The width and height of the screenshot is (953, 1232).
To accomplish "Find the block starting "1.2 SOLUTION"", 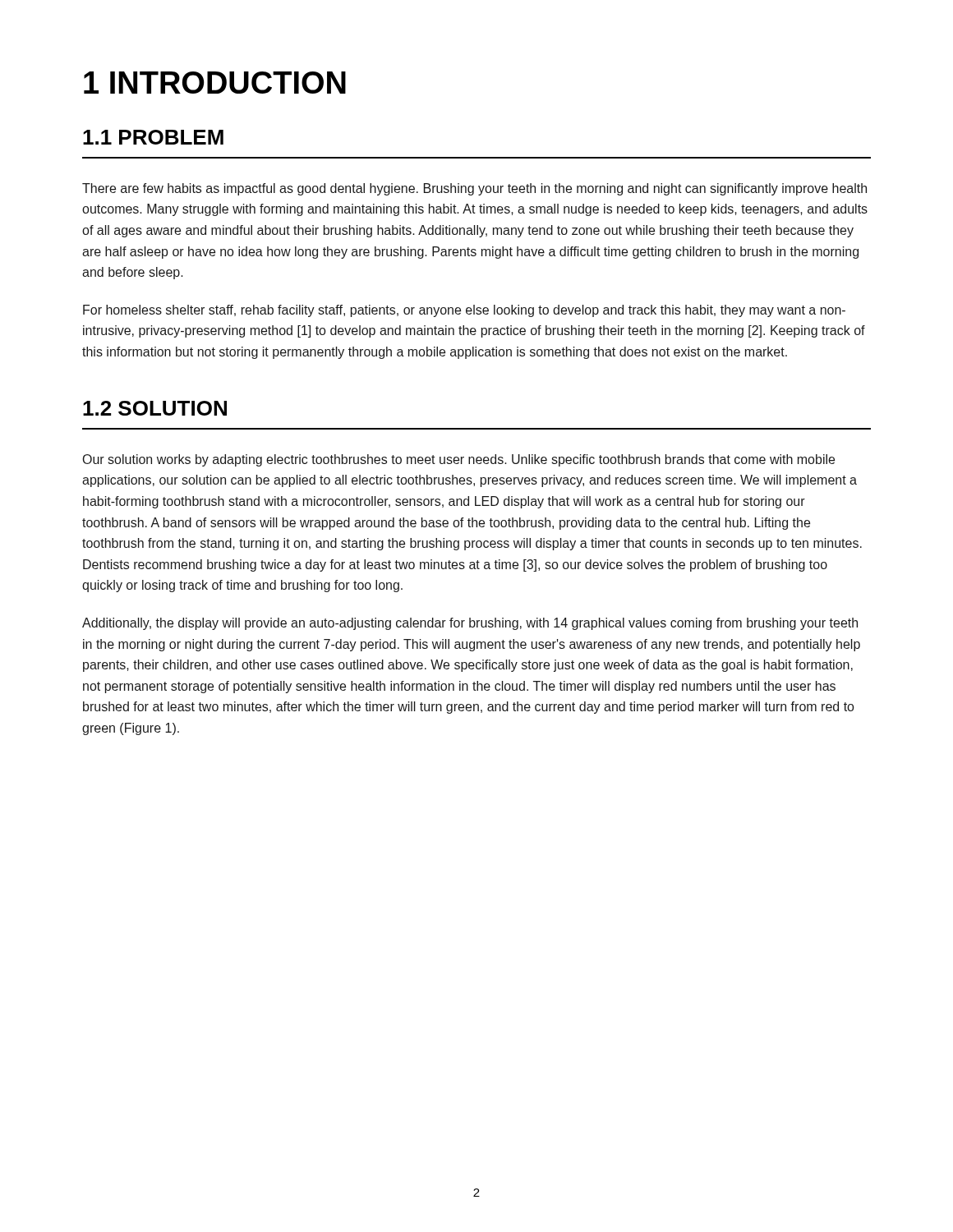I will pyautogui.click(x=155, y=408).
